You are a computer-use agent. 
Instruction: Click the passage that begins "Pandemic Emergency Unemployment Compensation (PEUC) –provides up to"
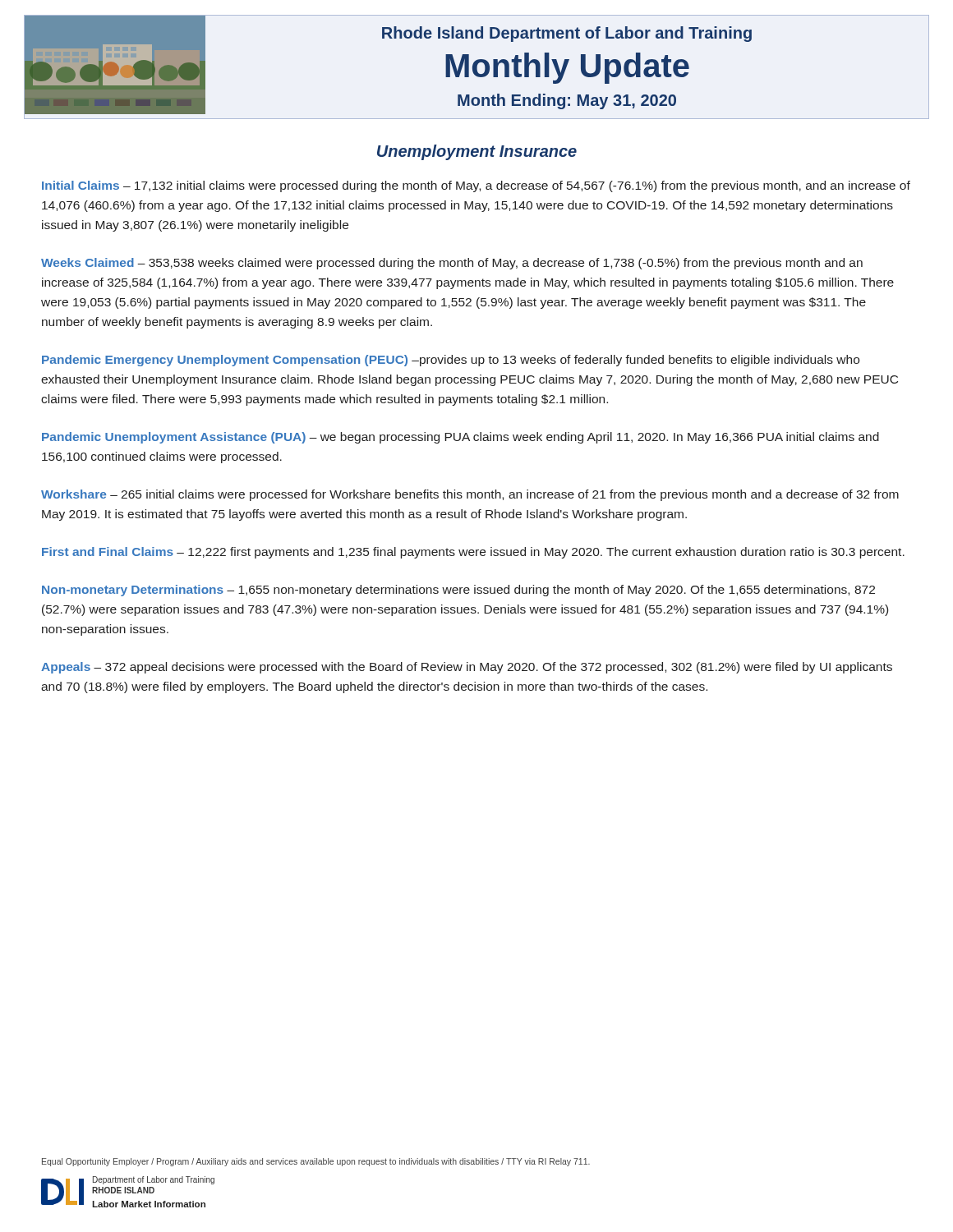470,379
